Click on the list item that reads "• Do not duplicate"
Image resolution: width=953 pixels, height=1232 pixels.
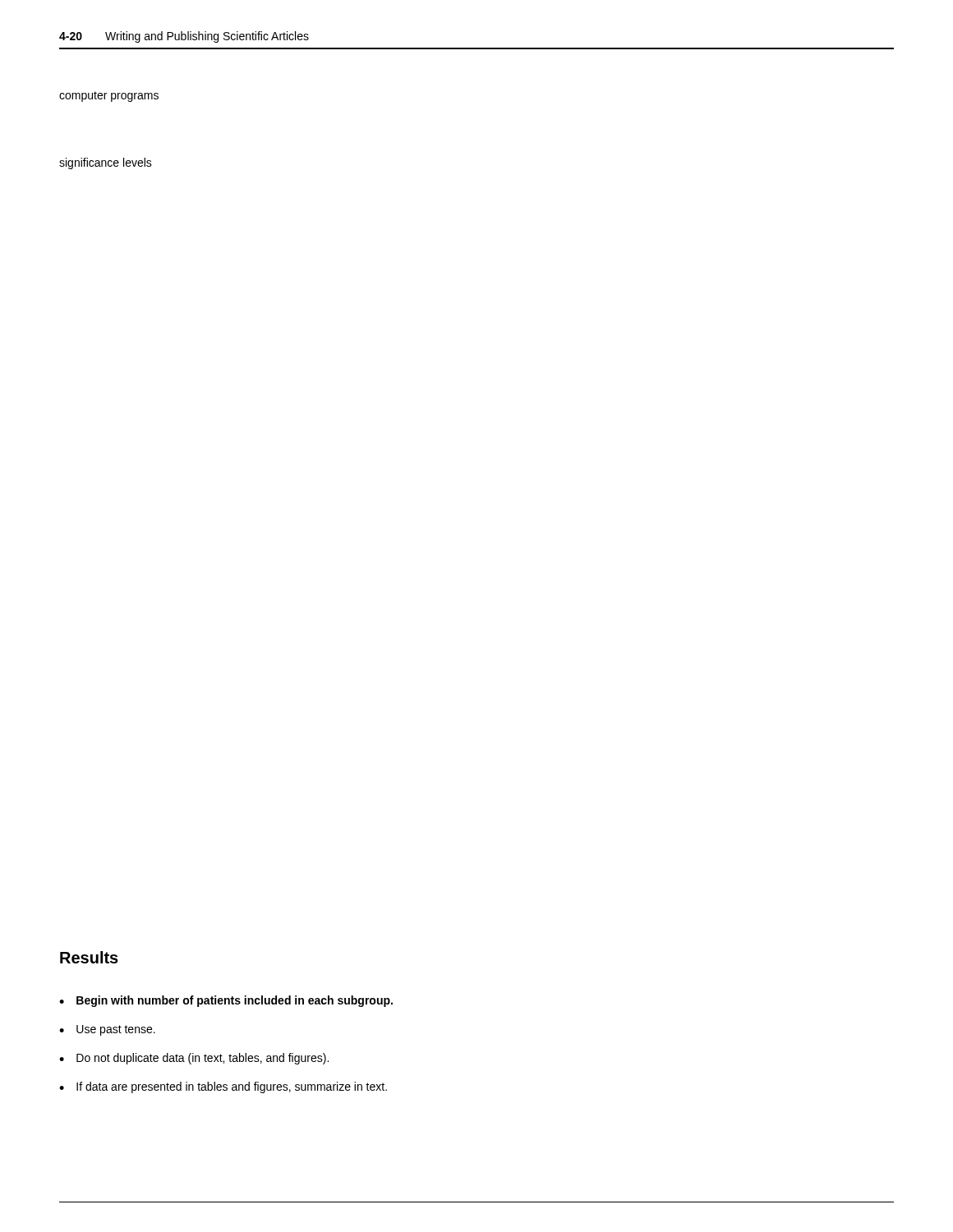coord(194,1059)
